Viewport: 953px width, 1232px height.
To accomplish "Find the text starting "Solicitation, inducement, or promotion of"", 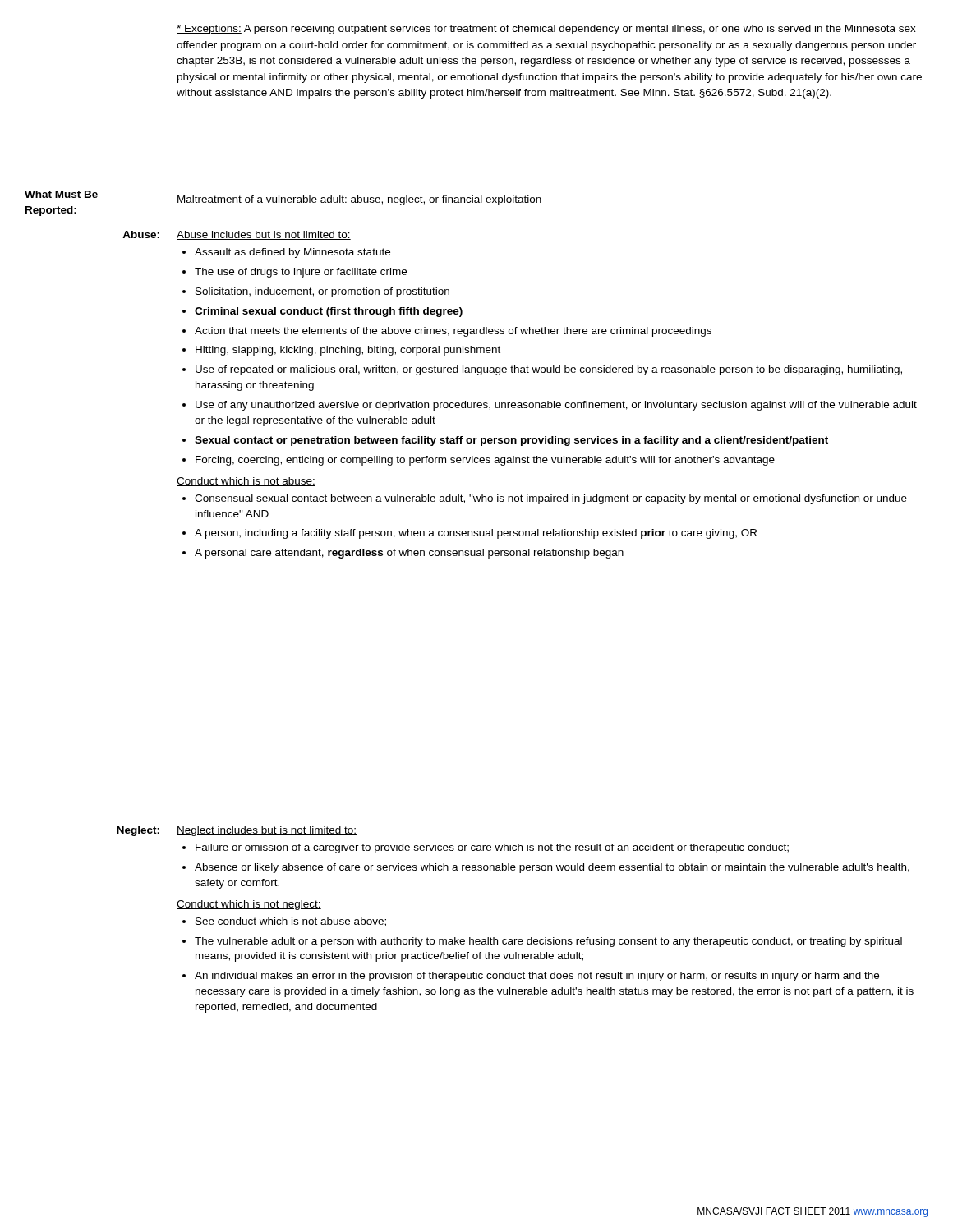I will point(322,291).
